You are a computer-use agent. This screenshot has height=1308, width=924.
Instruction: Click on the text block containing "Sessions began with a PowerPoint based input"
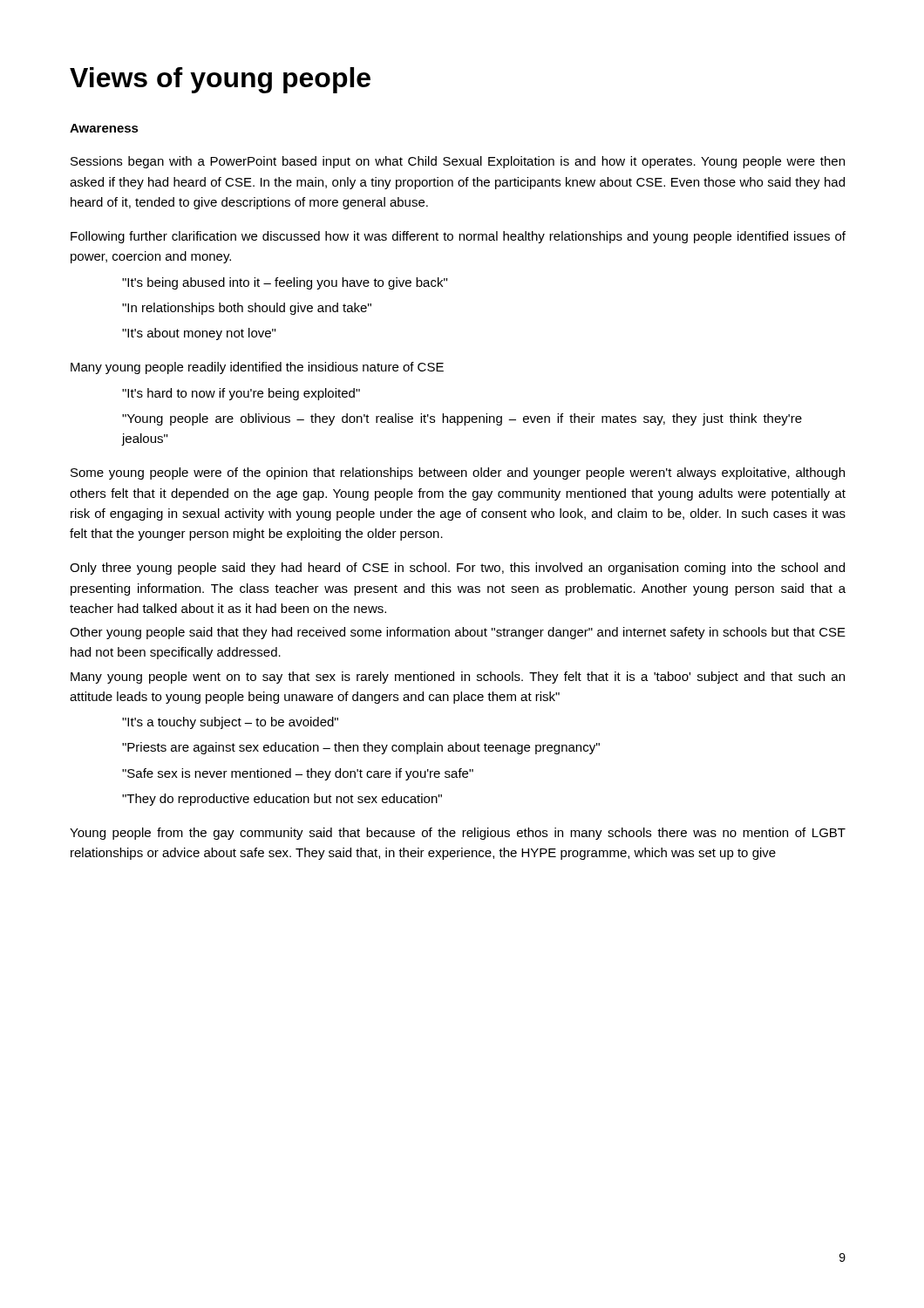tap(458, 181)
